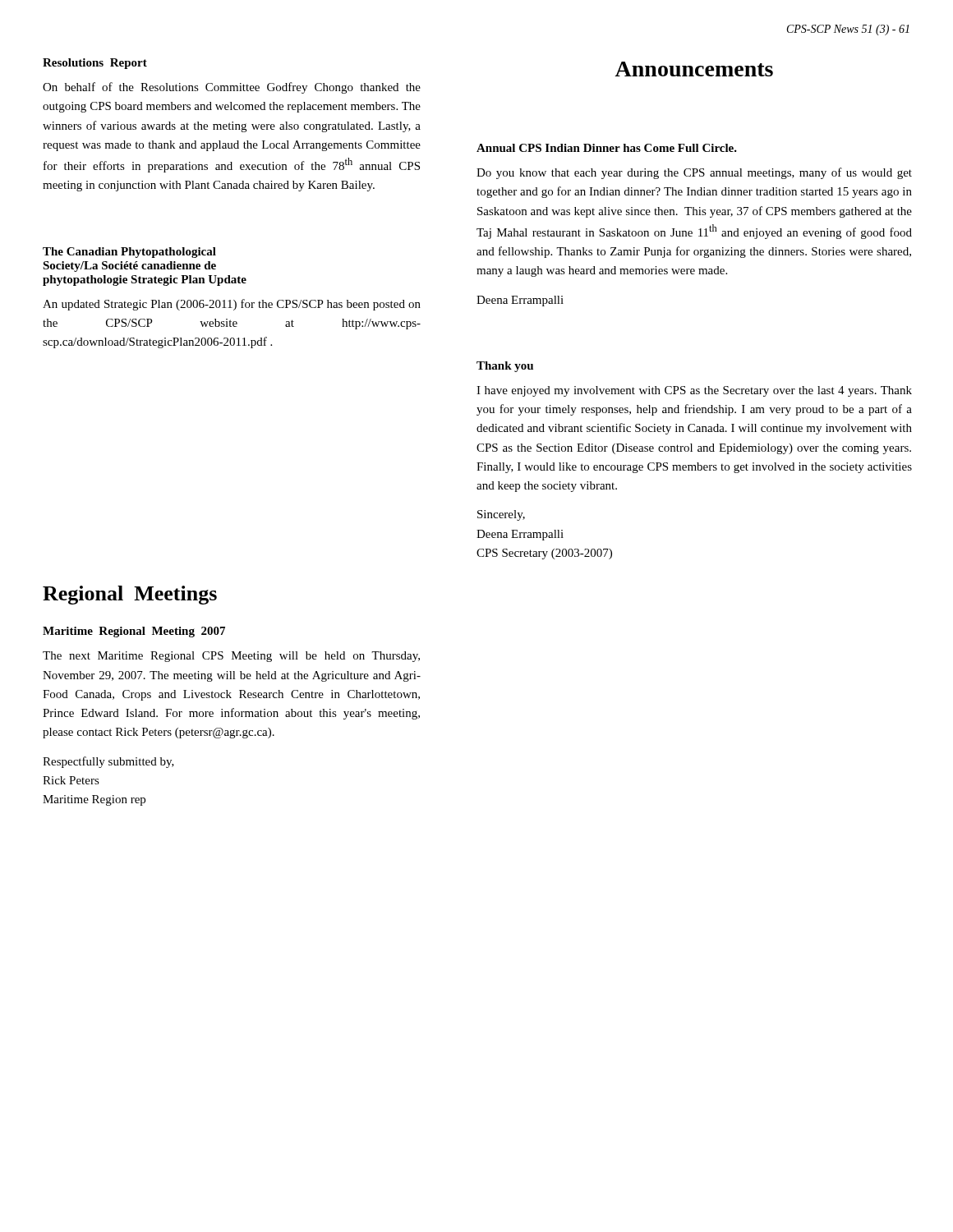Click on the block starting "Sincerely, Deena Errampalli CPS Secretary (2003-2007)"
953x1232 pixels.
coord(501,515)
